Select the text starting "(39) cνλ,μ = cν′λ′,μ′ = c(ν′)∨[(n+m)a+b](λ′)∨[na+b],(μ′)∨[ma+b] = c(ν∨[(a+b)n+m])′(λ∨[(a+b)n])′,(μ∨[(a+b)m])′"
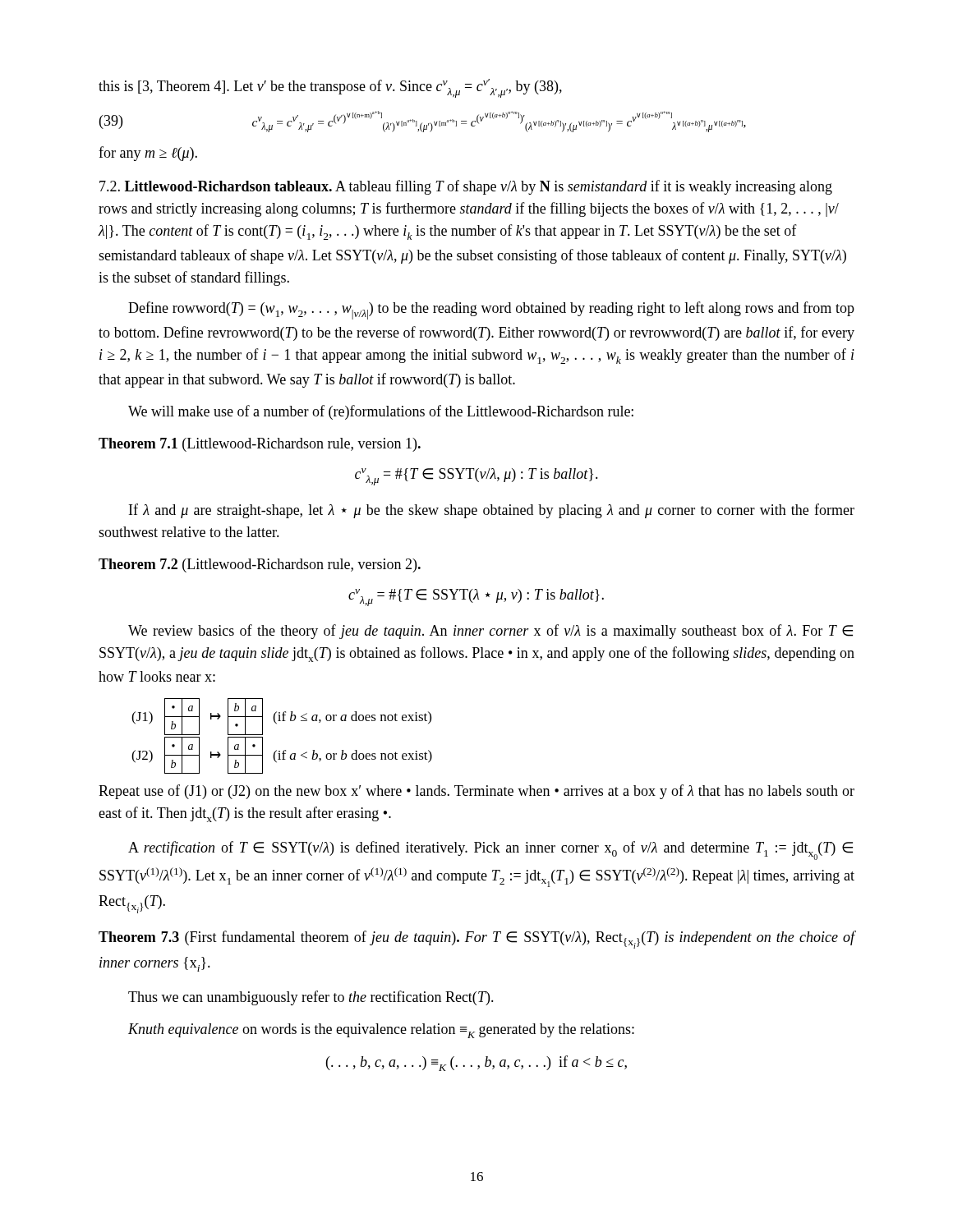Image resolution: width=953 pixels, height=1232 pixels. [476, 121]
